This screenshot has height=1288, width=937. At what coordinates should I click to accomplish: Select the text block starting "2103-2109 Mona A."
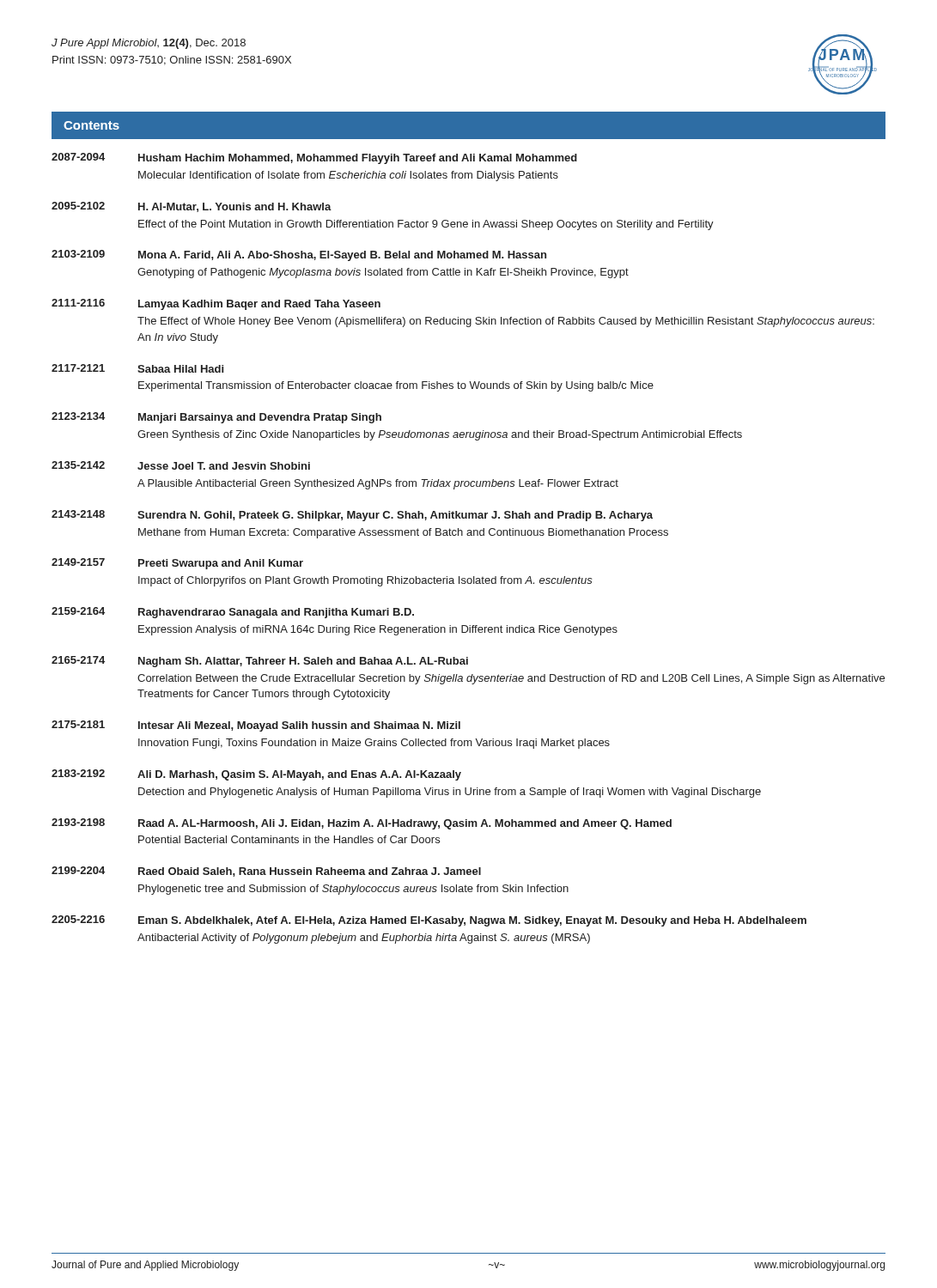(x=468, y=264)
